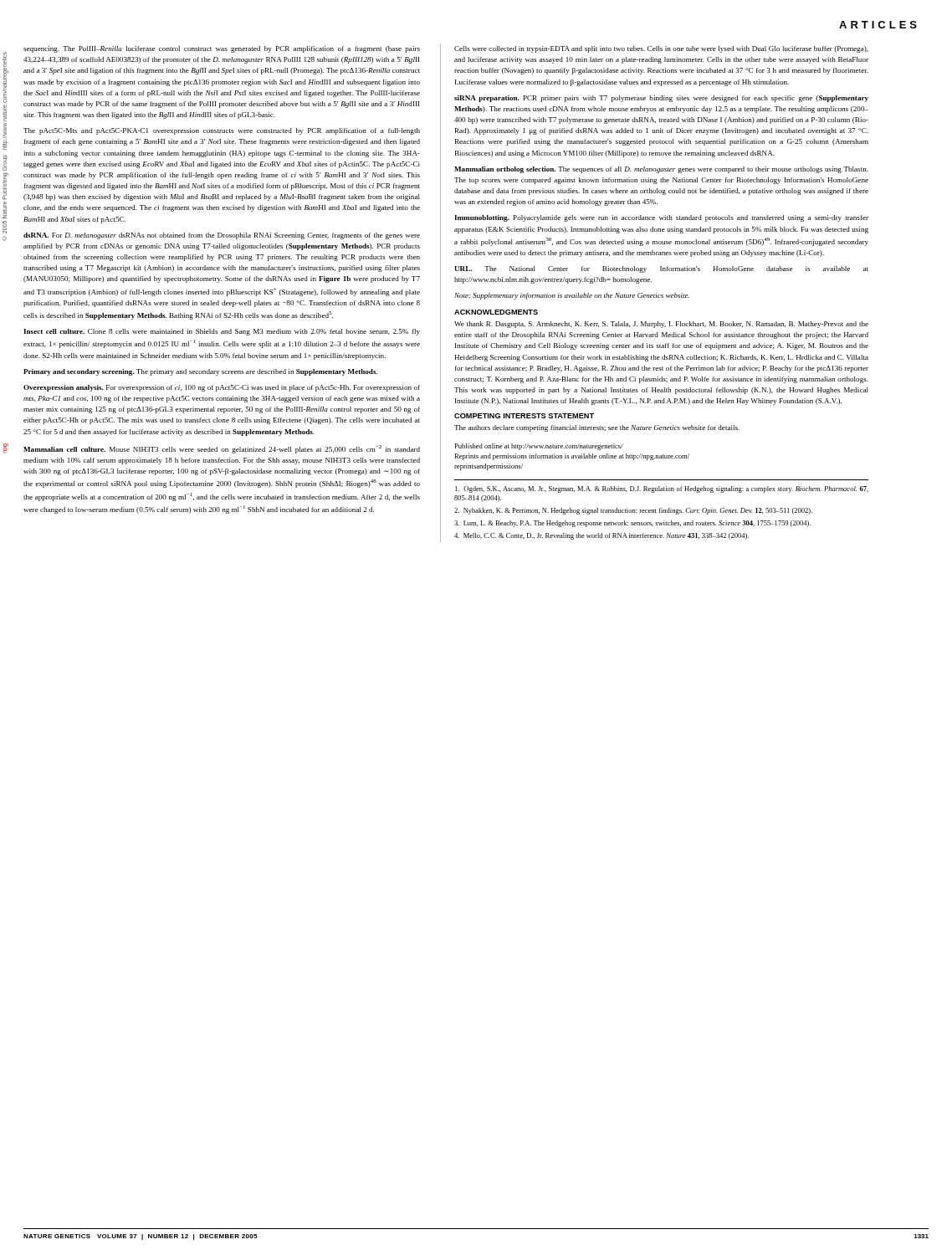Where is the passage that starts "Note: Supplementary information"?
952x1255 pixels.
[x=572, y=296]
